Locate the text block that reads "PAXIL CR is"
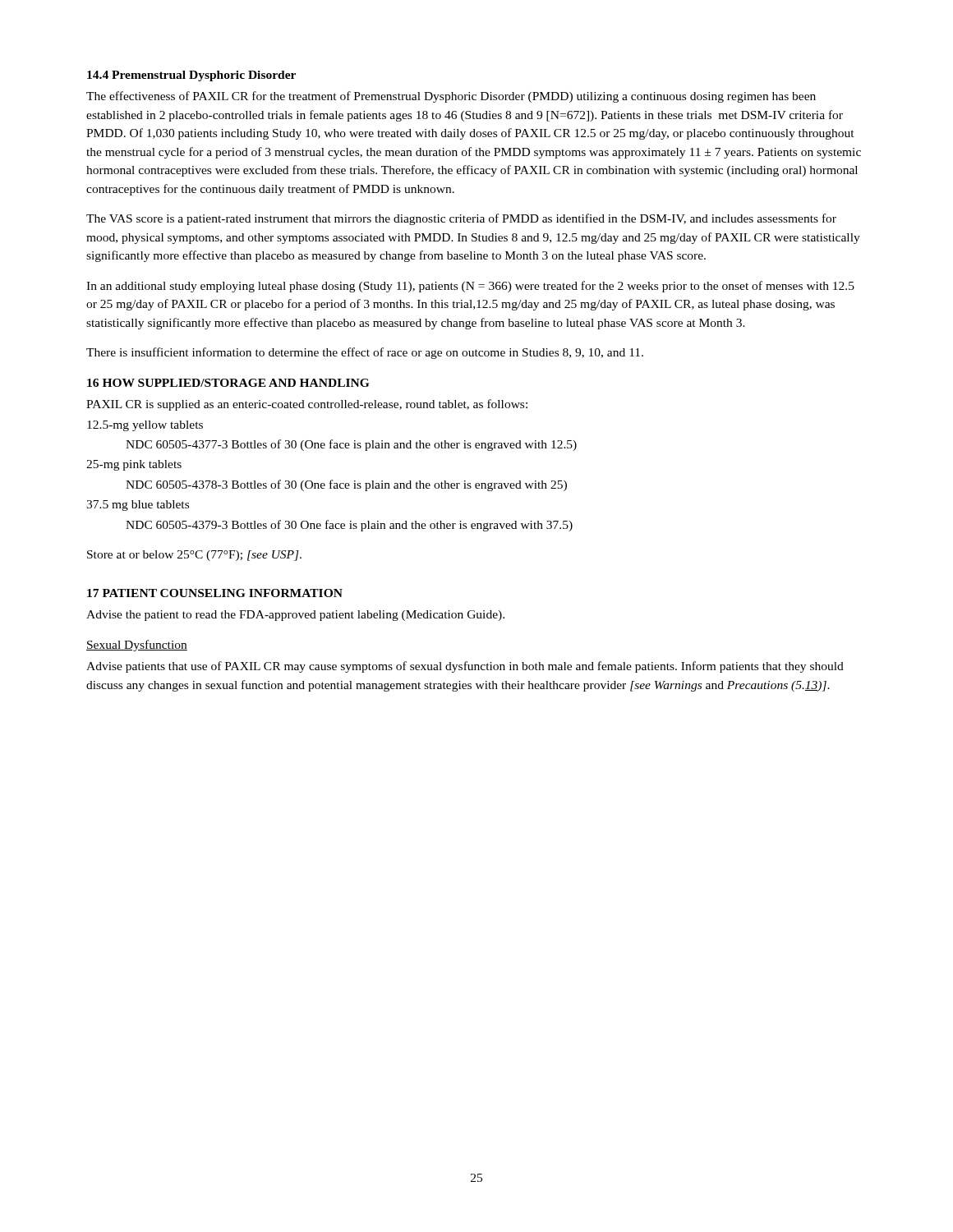953x1232 pixels. coord(307,404)
